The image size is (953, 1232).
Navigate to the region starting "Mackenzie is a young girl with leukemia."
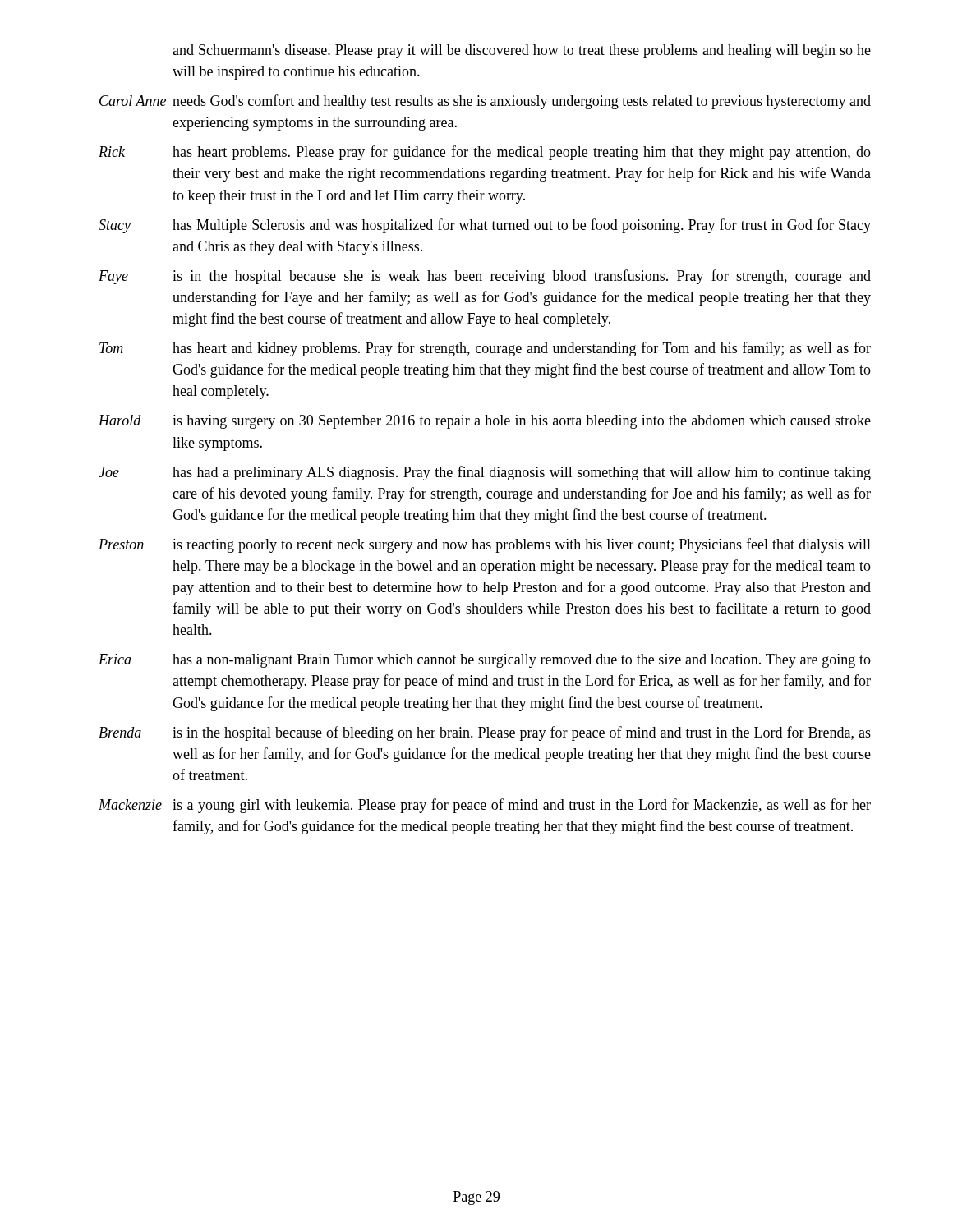[x=485, y=816]
